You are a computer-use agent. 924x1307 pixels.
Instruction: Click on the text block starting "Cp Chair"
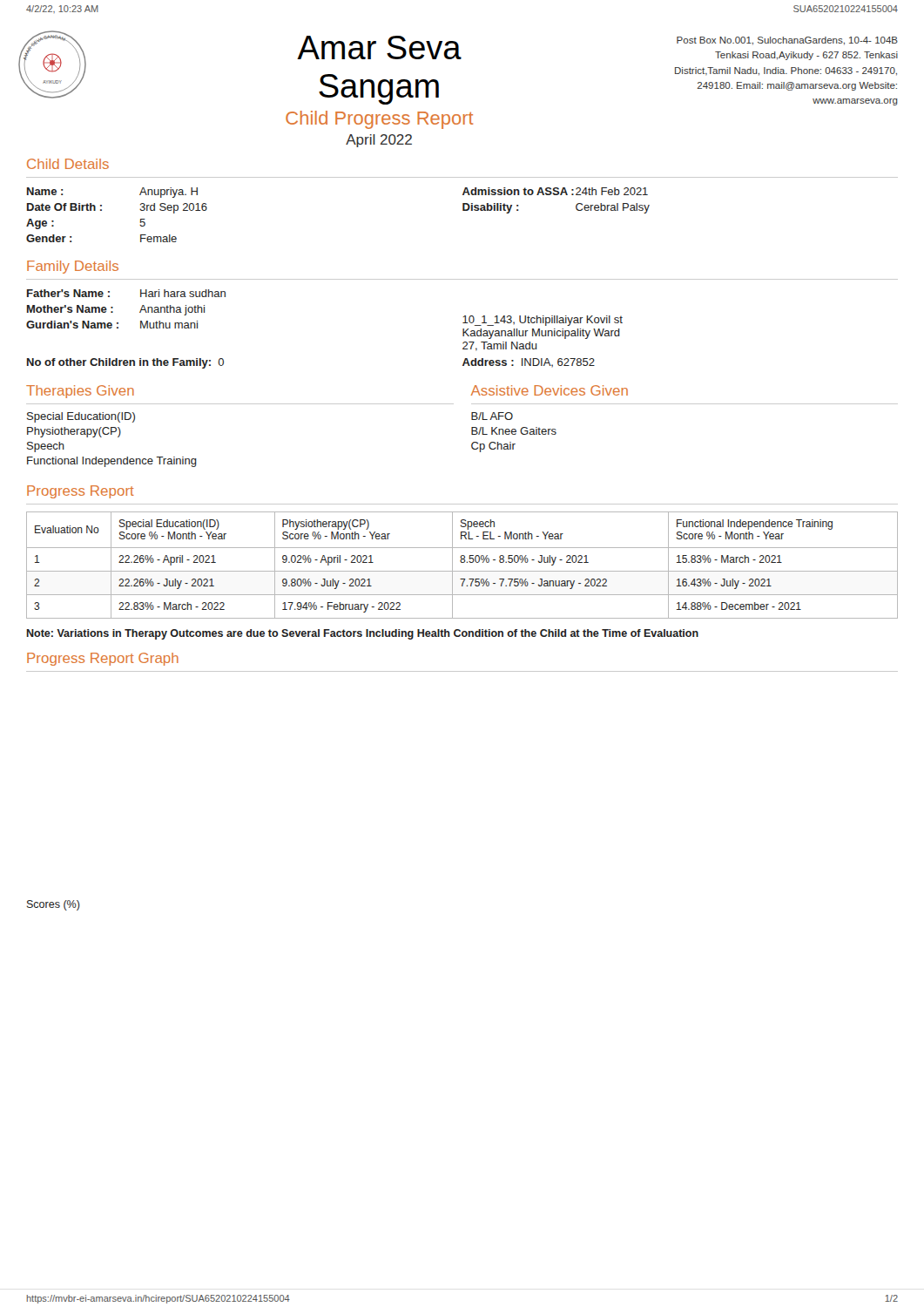pyautogui.click(x=493, y=446)
